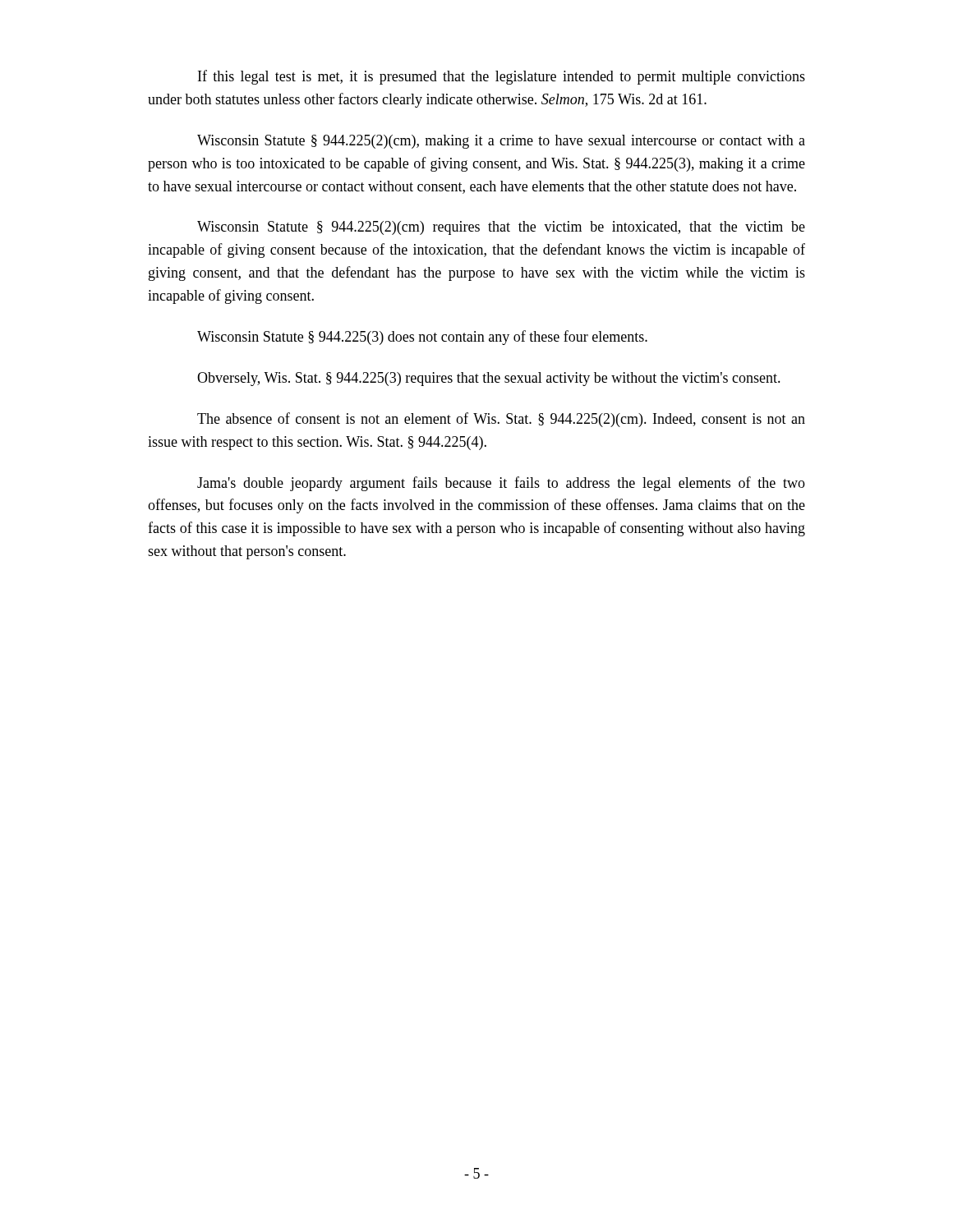The width and height of the screenshot is (953, 1232).
Task: Select the region starting "The absence of consent"
Action: tap(476, 430)
